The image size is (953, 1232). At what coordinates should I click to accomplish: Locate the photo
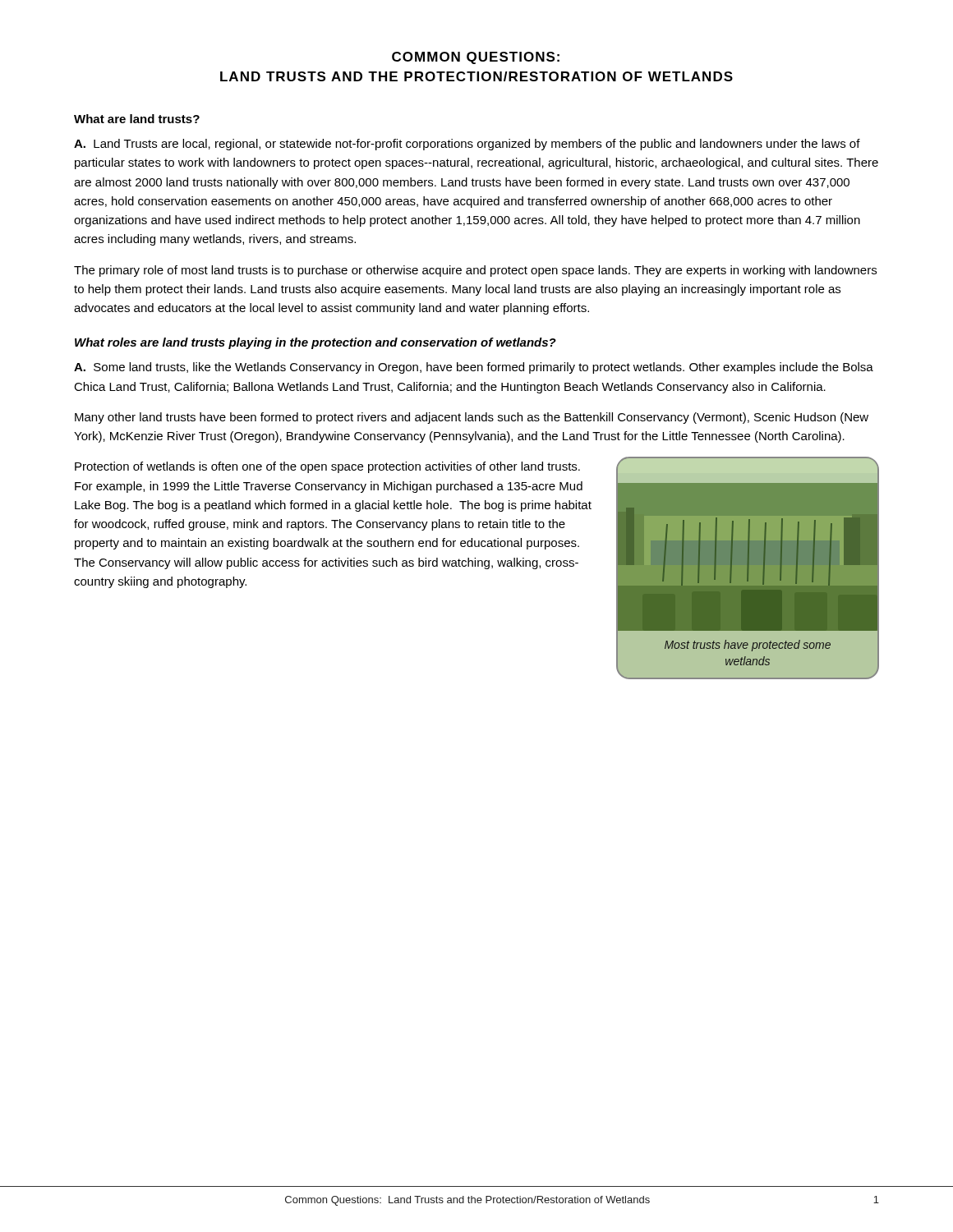748,568
